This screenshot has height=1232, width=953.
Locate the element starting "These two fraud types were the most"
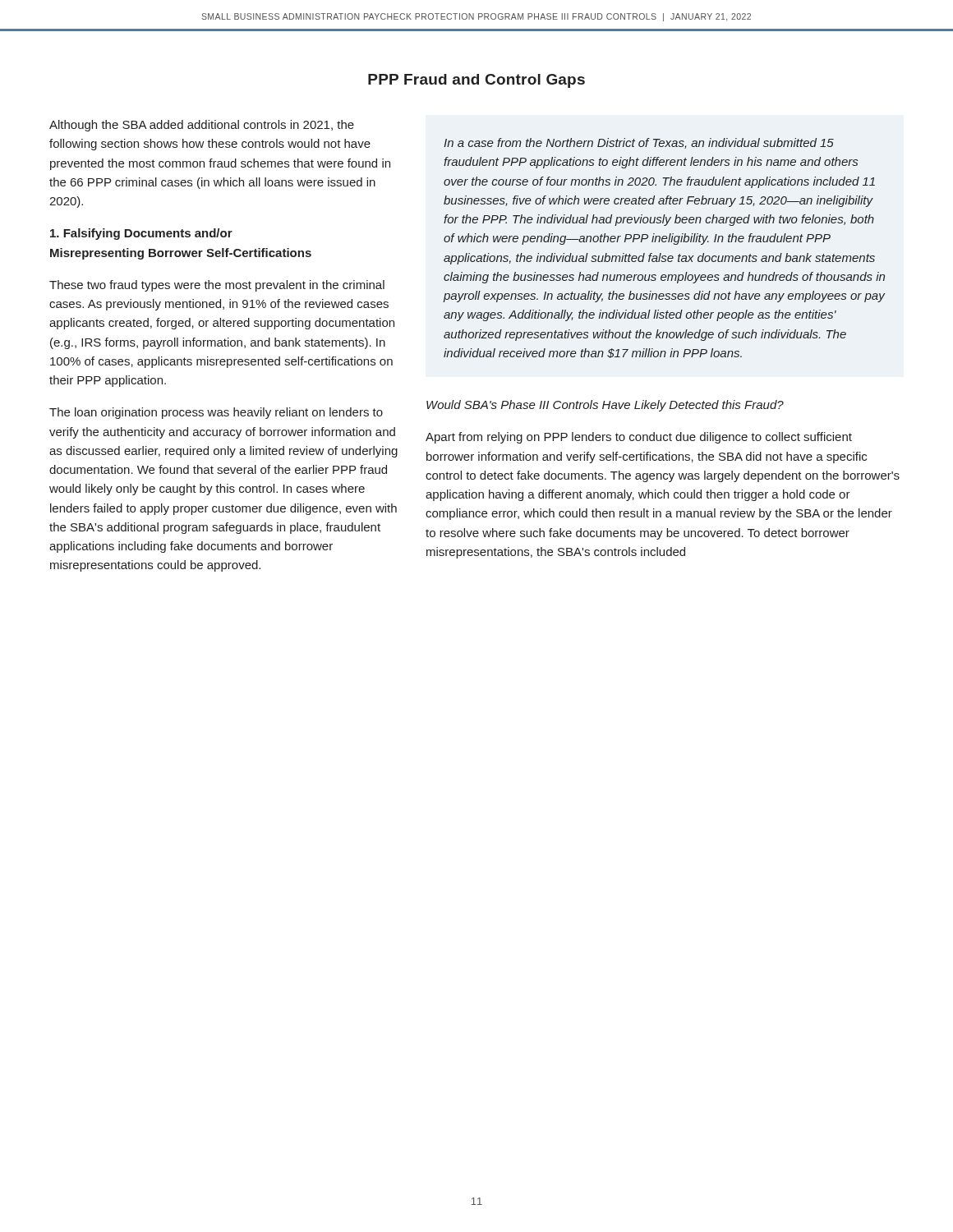[226, 332]
